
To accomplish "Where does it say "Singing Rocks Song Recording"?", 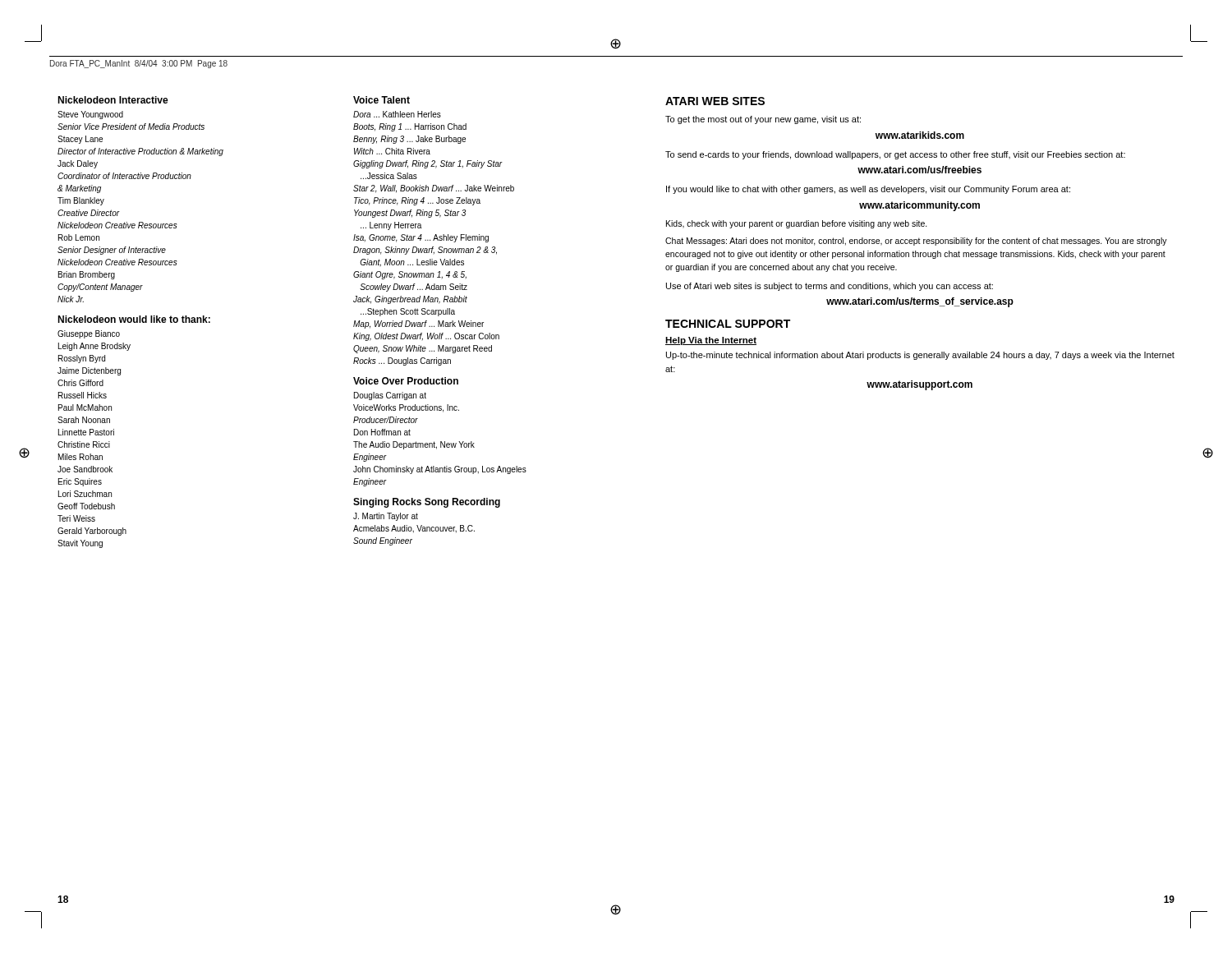I will (427, 502).
